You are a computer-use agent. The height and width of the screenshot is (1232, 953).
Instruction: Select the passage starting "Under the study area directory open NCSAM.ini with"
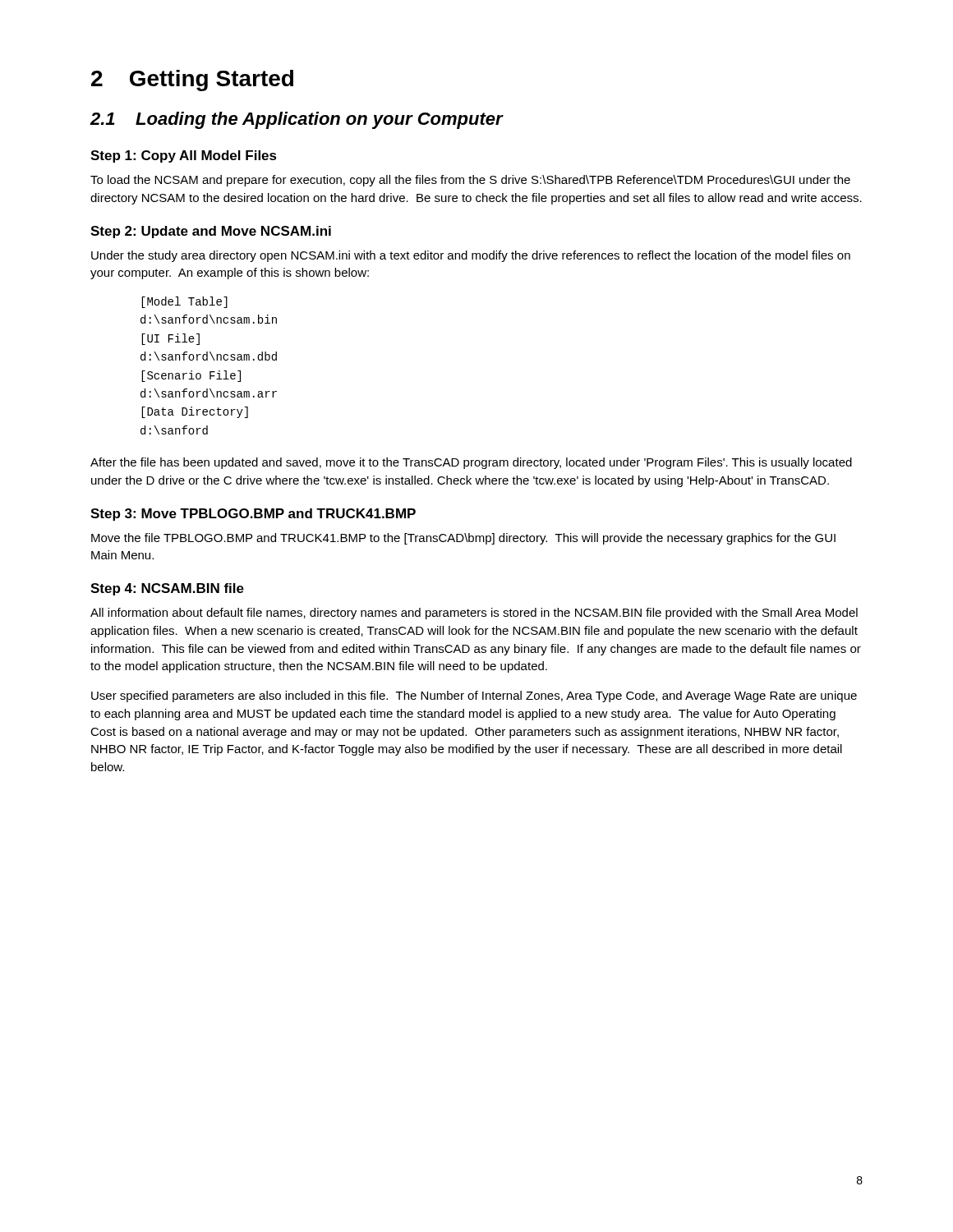476,264
